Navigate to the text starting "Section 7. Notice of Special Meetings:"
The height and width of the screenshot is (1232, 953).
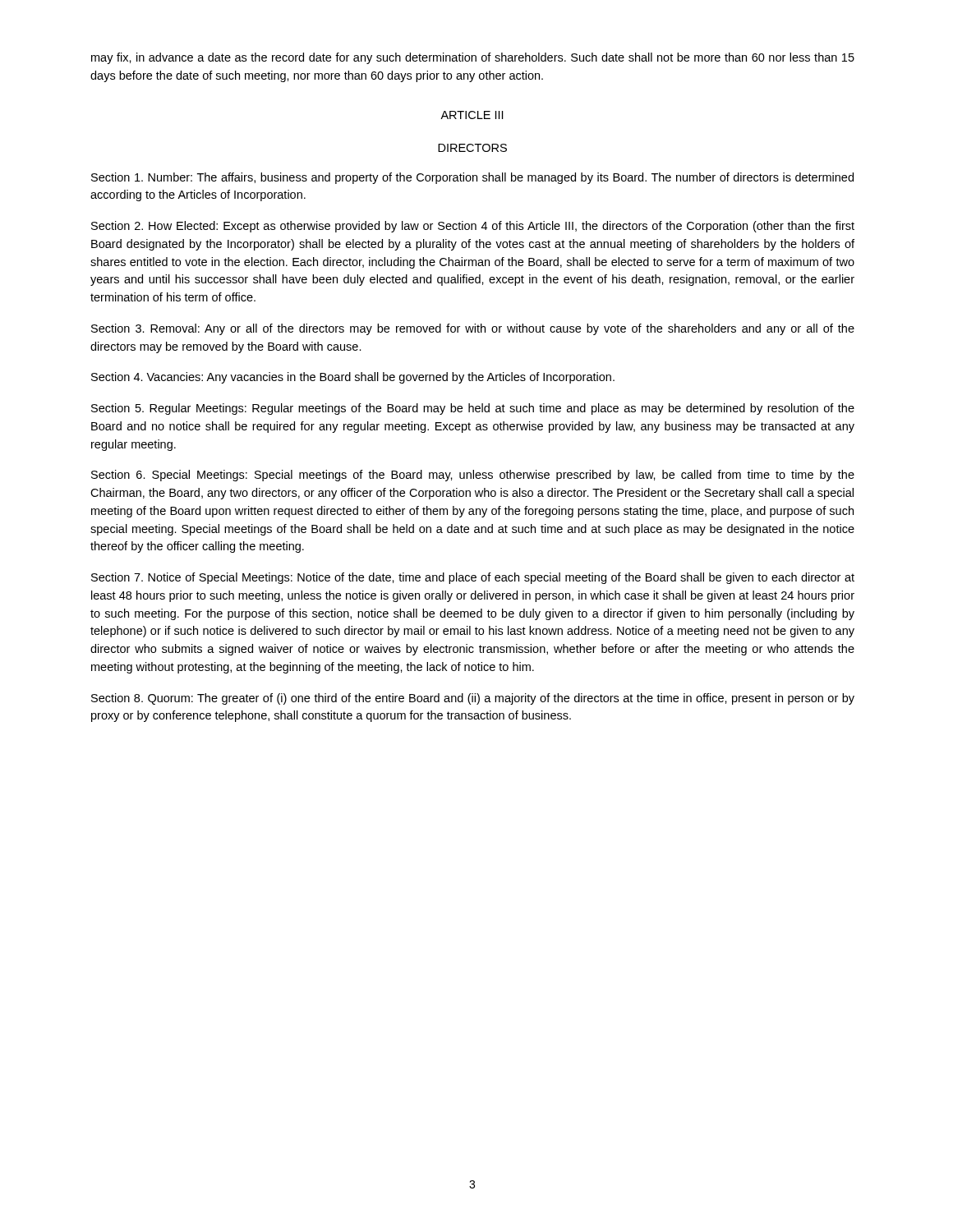coord(472,622)
